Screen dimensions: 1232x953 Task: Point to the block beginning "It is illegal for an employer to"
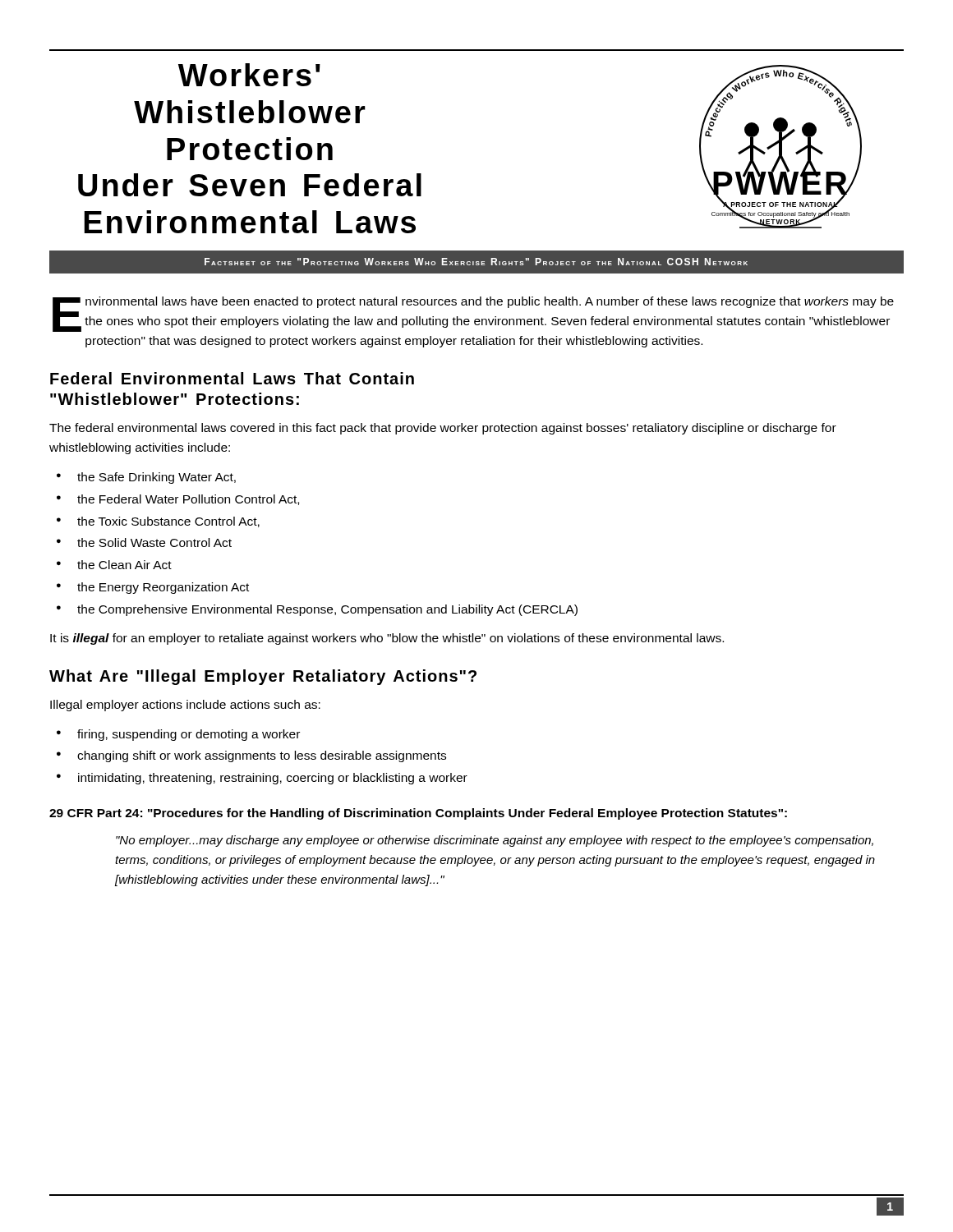pos(387,637)
